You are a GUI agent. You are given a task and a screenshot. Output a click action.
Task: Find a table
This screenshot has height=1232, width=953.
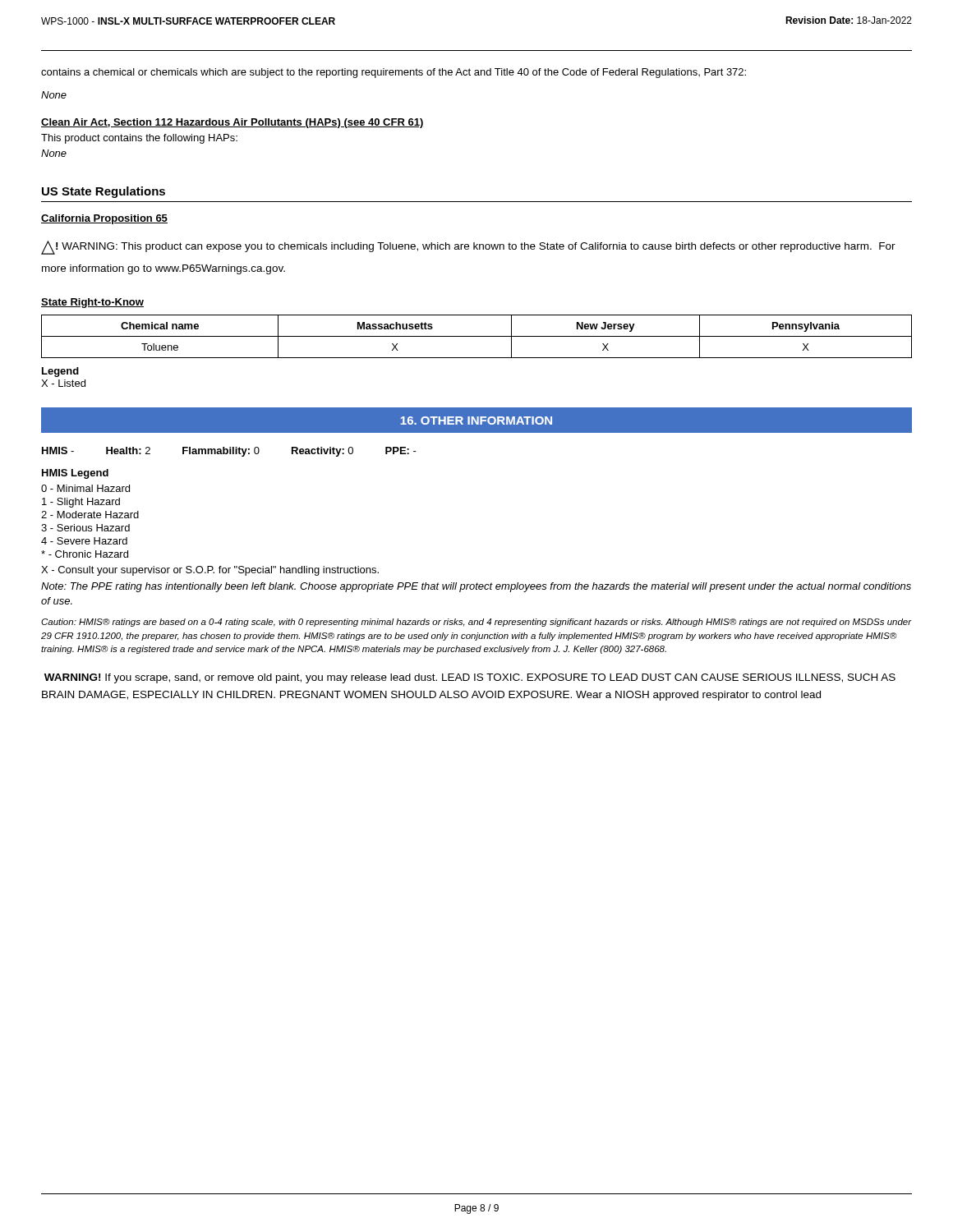476,336
